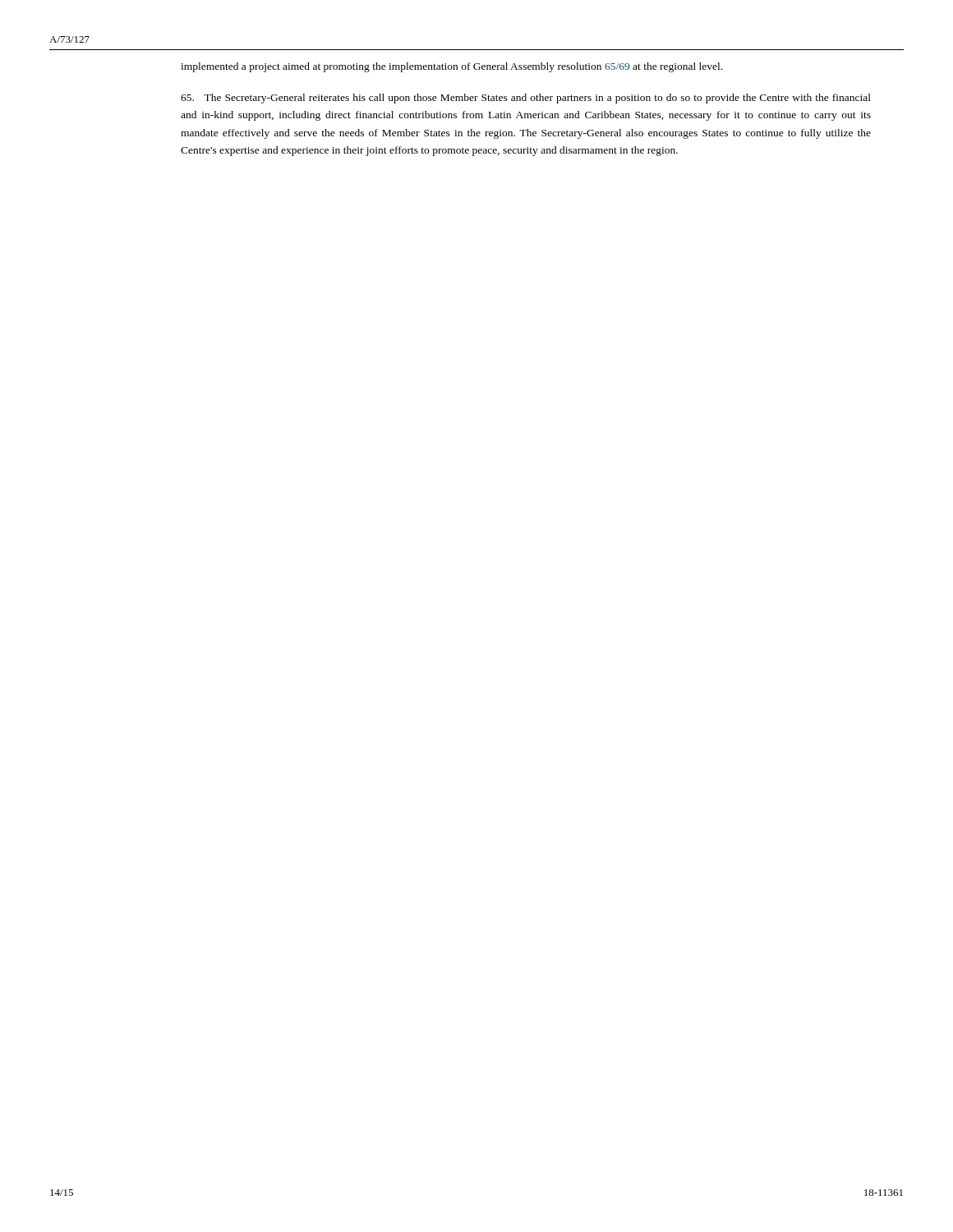Find the block on this page that starts "implemented a project aimed"
The width and height of the screenshot is (953, 1232).
pyautogui.click(x=452, y=66)
